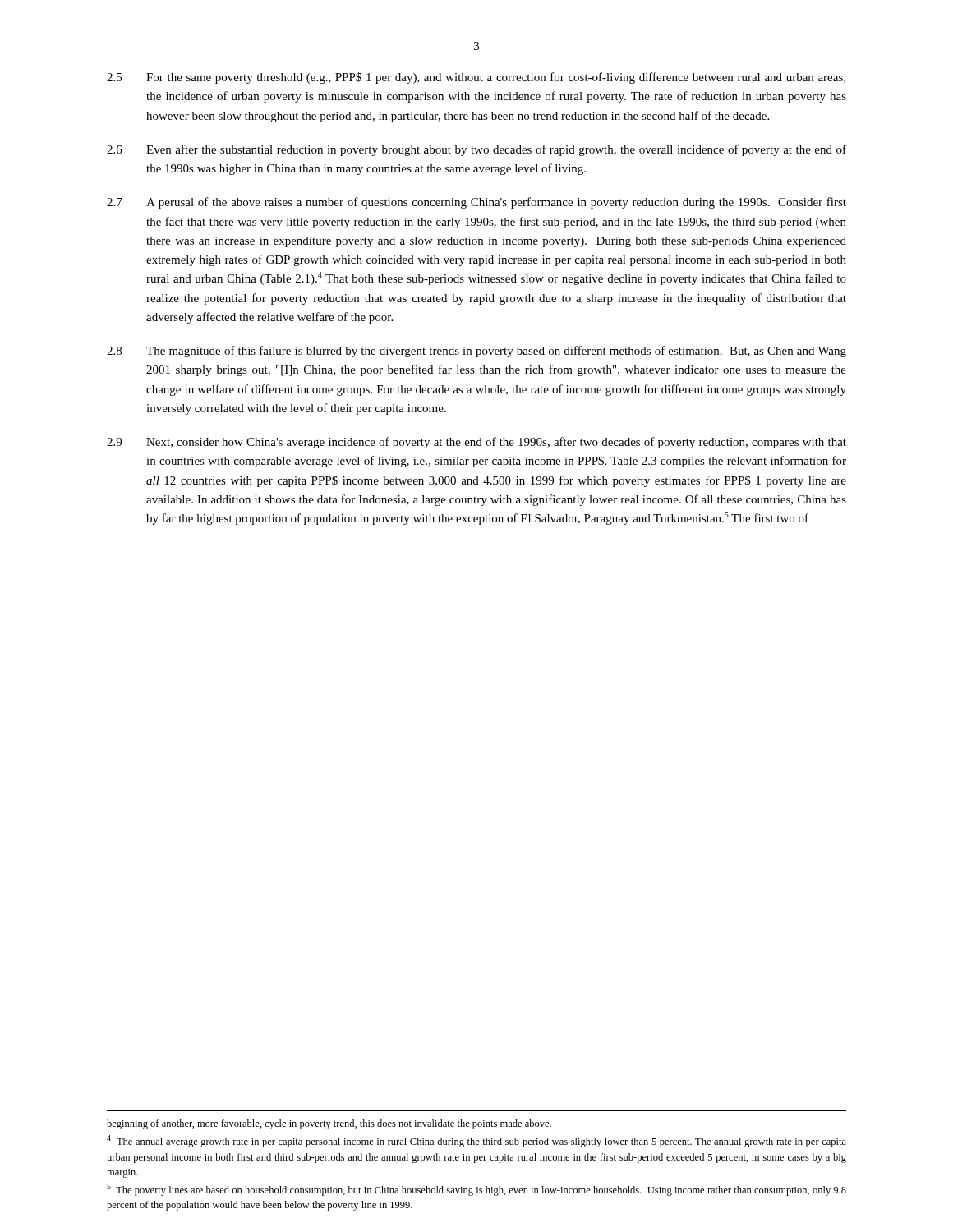Screen dimensions: 1232x953
Task: Locate the region starting "8The magnitude of this failure is blurred by"
Action: pos(476,380)
